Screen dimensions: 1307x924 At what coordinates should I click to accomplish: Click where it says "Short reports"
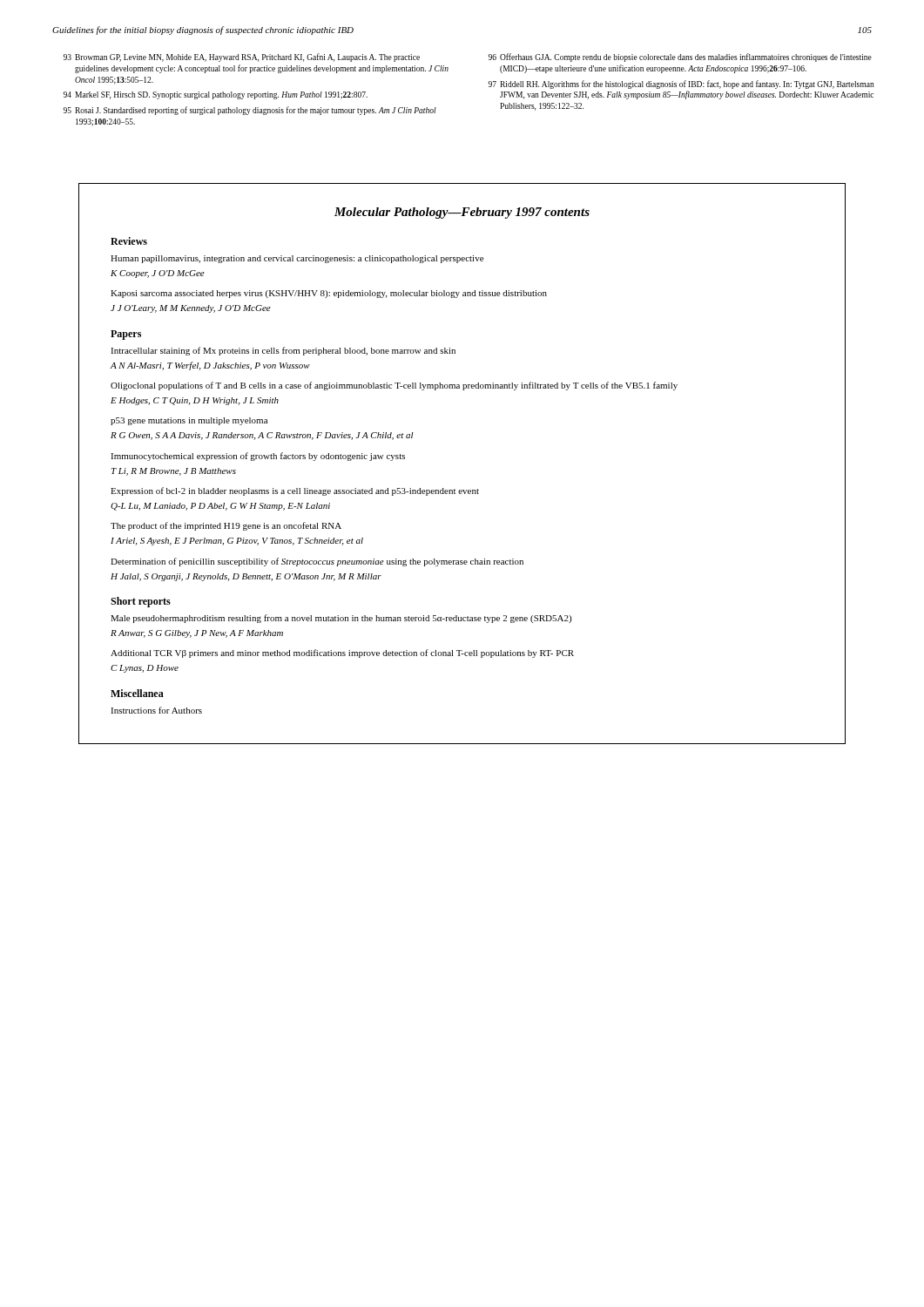click(x=141, y=601)
